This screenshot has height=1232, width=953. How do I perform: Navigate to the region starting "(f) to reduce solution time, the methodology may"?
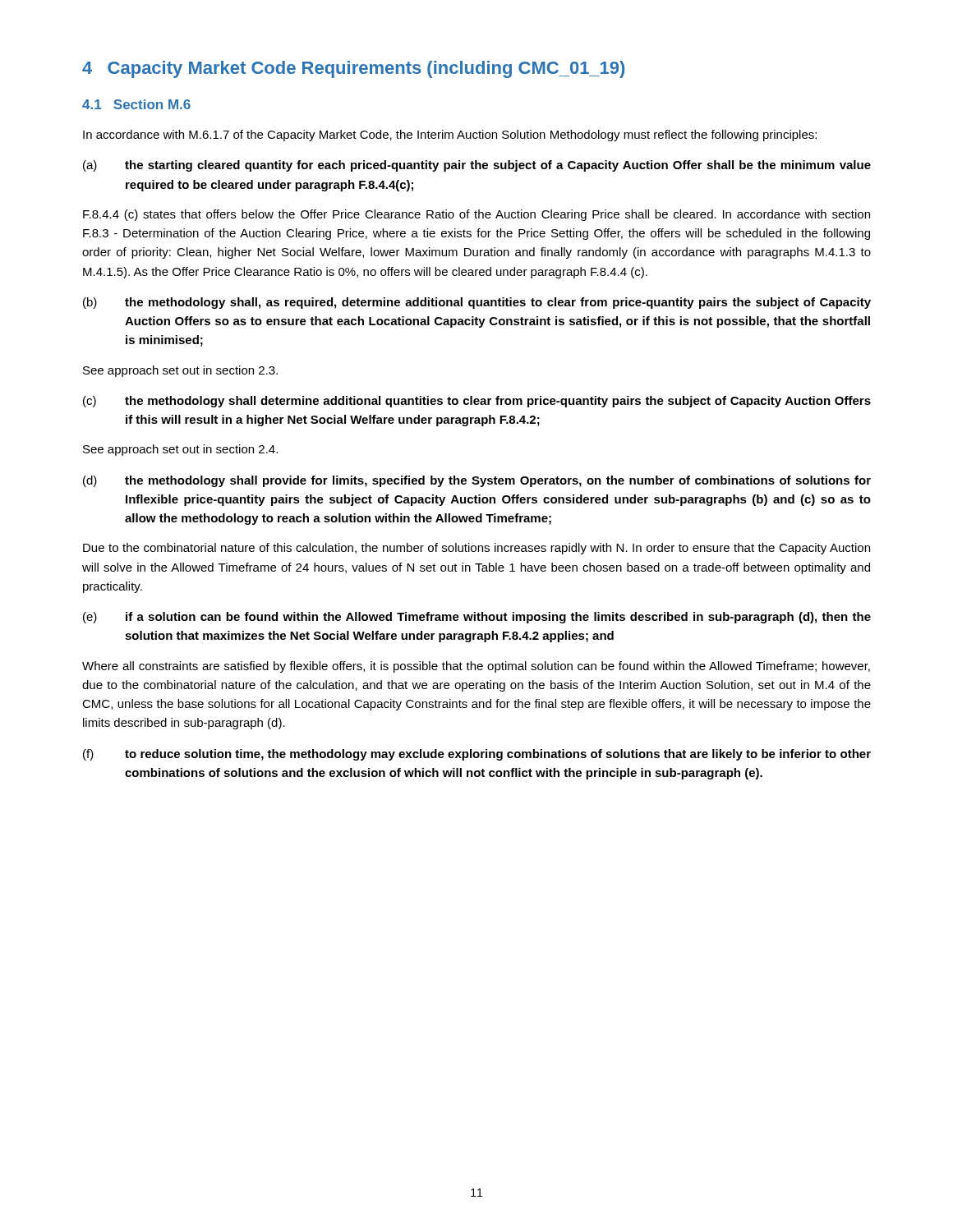coord(476,763)
